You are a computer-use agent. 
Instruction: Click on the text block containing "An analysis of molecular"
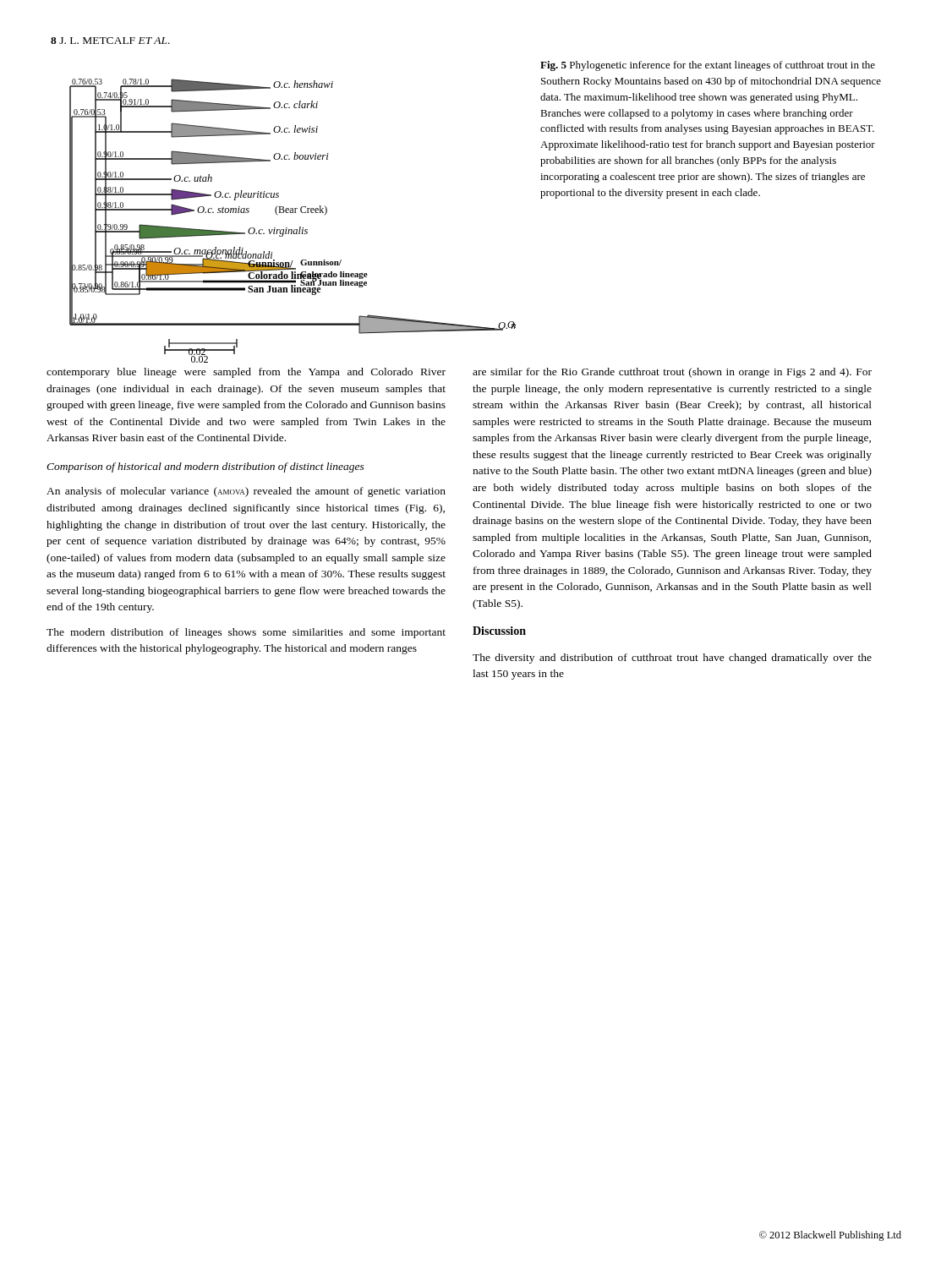246,570
